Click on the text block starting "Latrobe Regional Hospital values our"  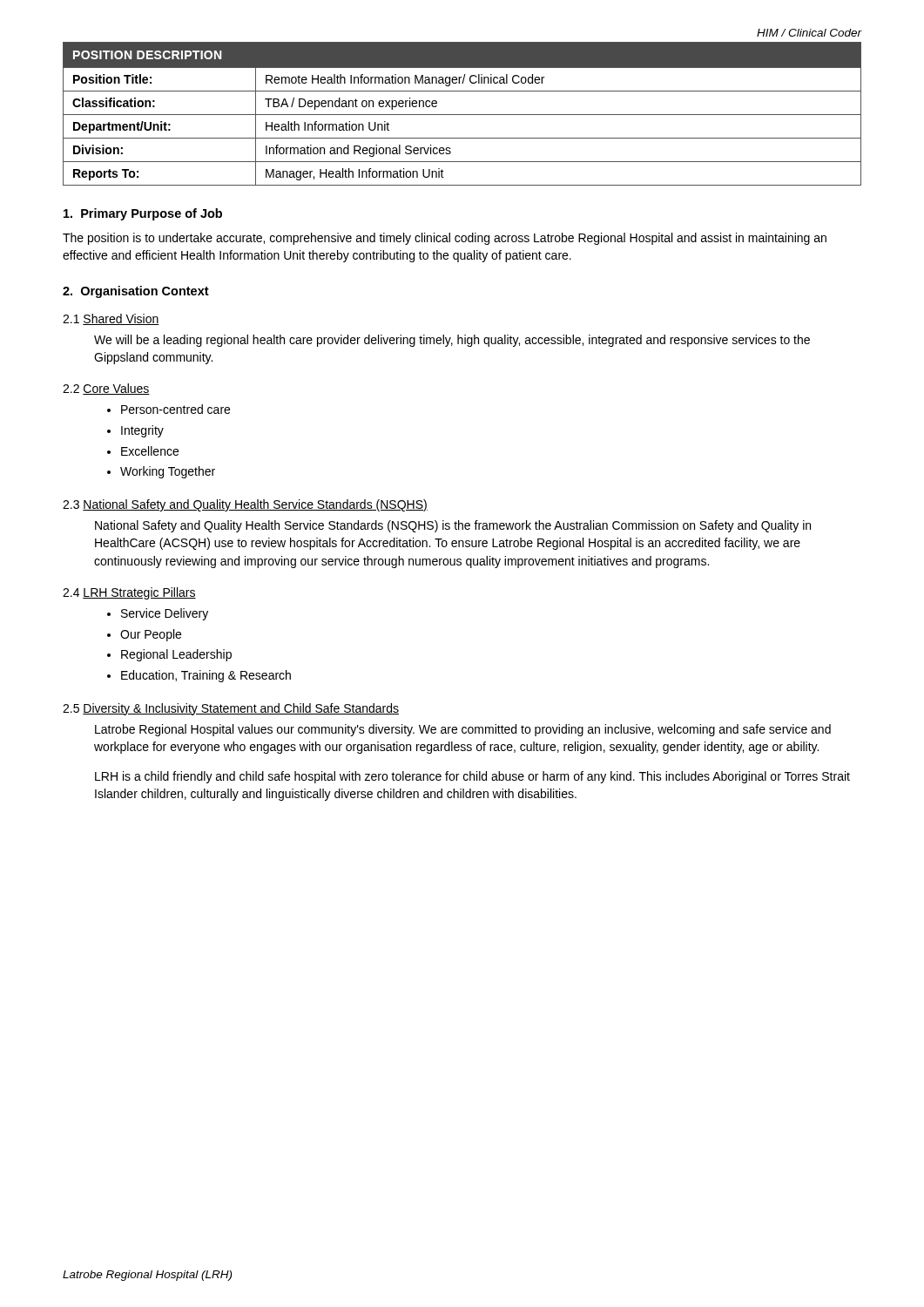point(463,738)
